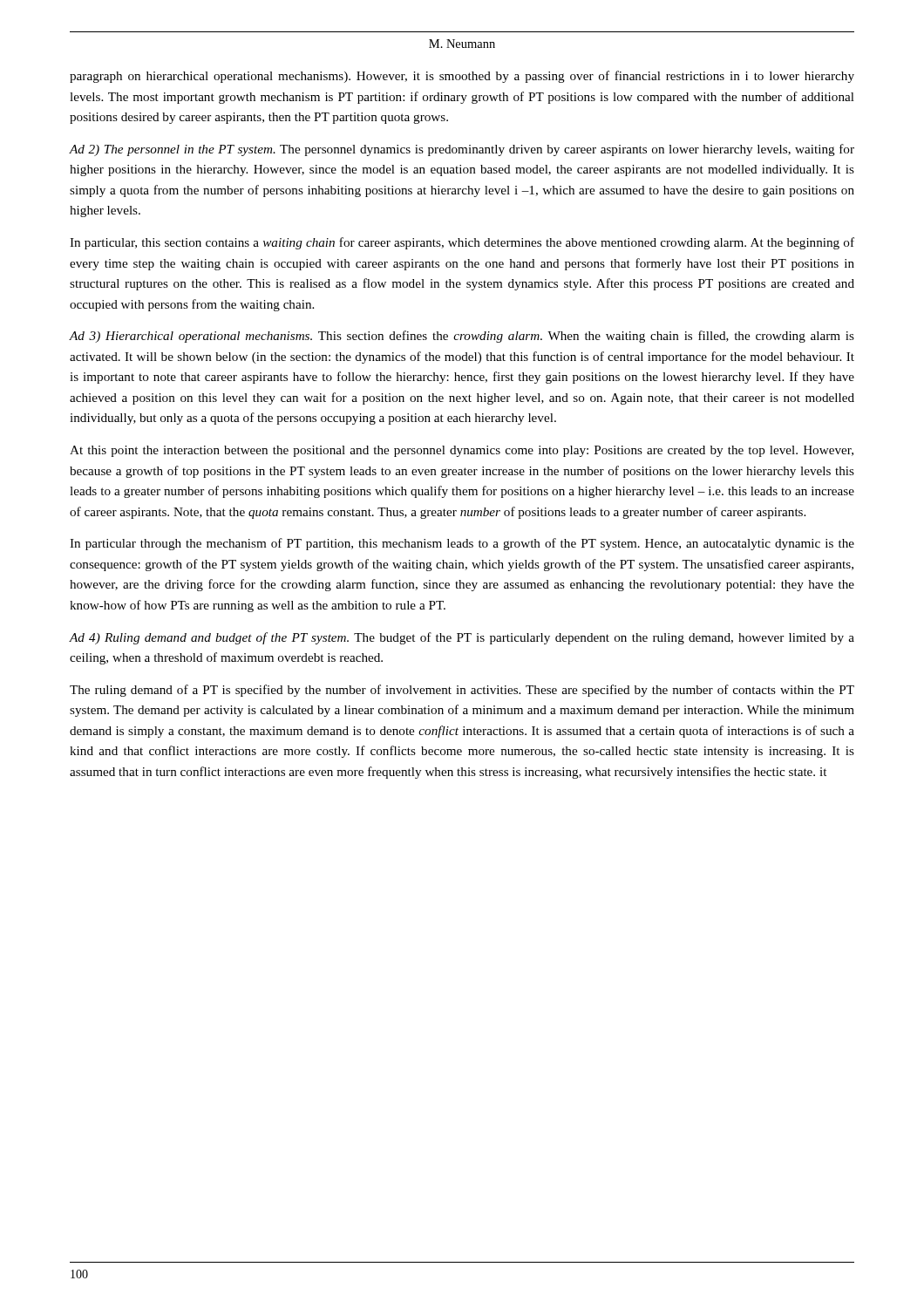Select the region starting "At this point the interaction between the positional"
The width and height of the screenshot is (924, 1308).
coord(462,480)
